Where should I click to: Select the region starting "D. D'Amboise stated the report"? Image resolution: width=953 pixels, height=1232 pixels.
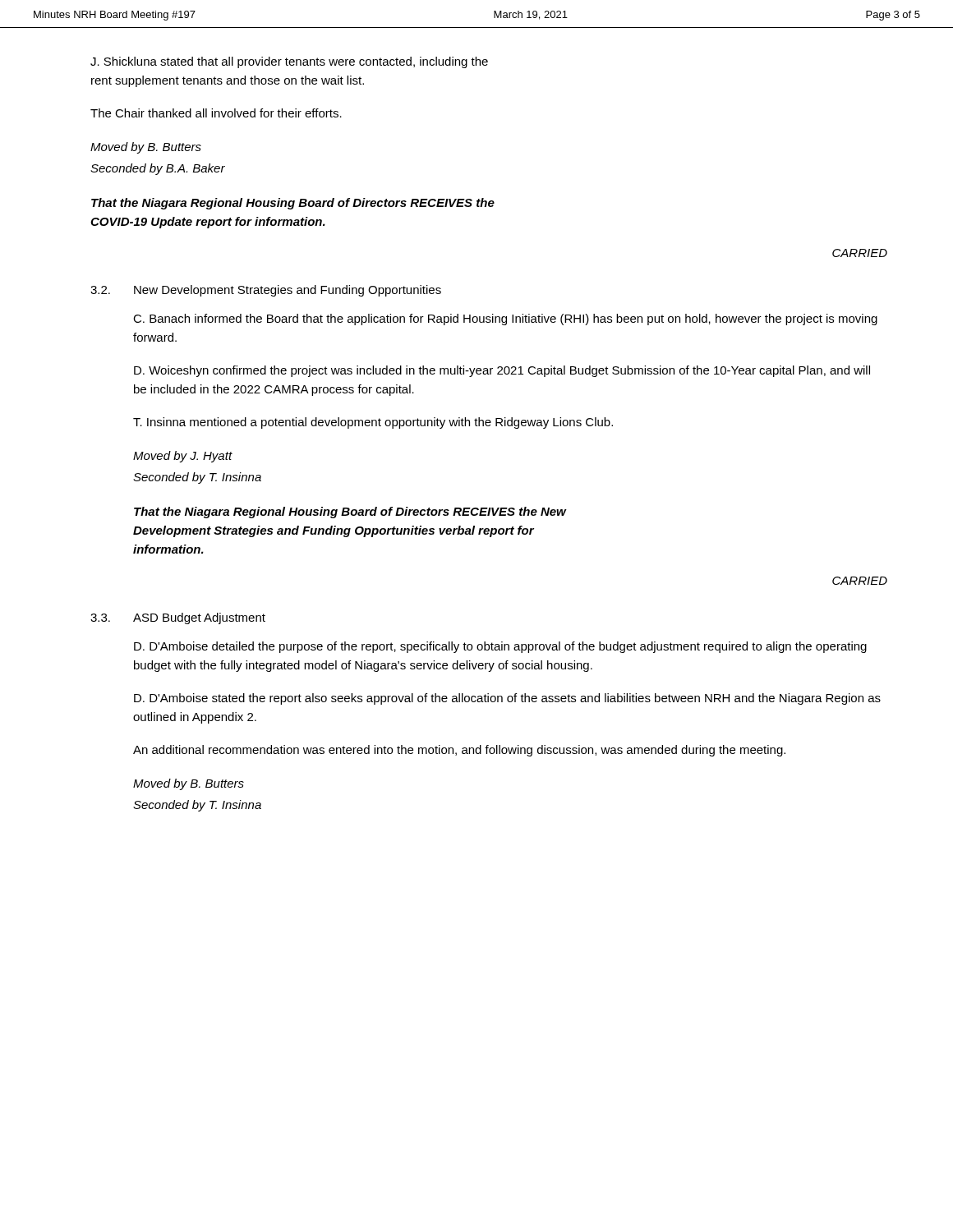(507, 707)
